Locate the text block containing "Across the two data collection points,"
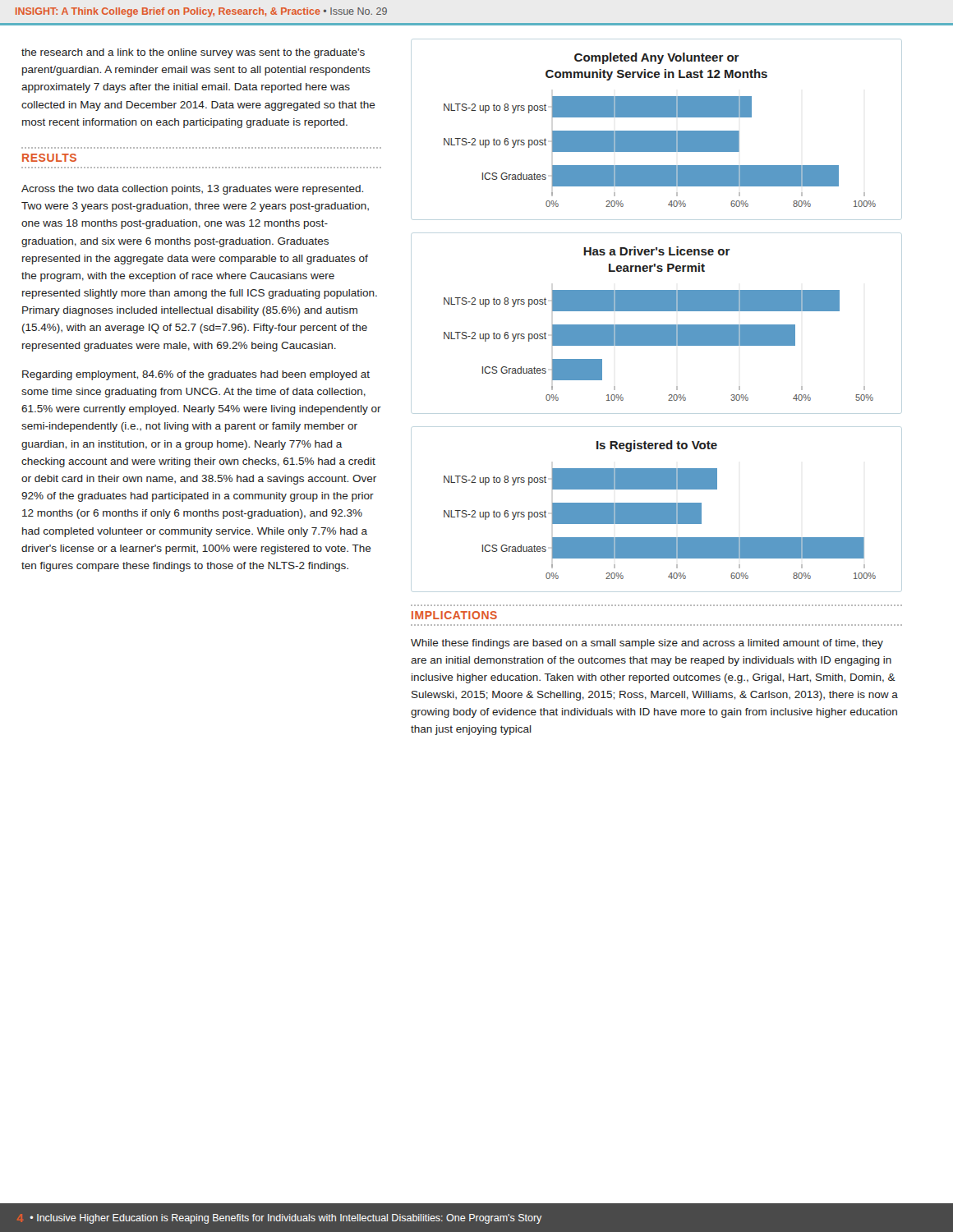Viewport: 953px width, 1232px height. (200, 267)
